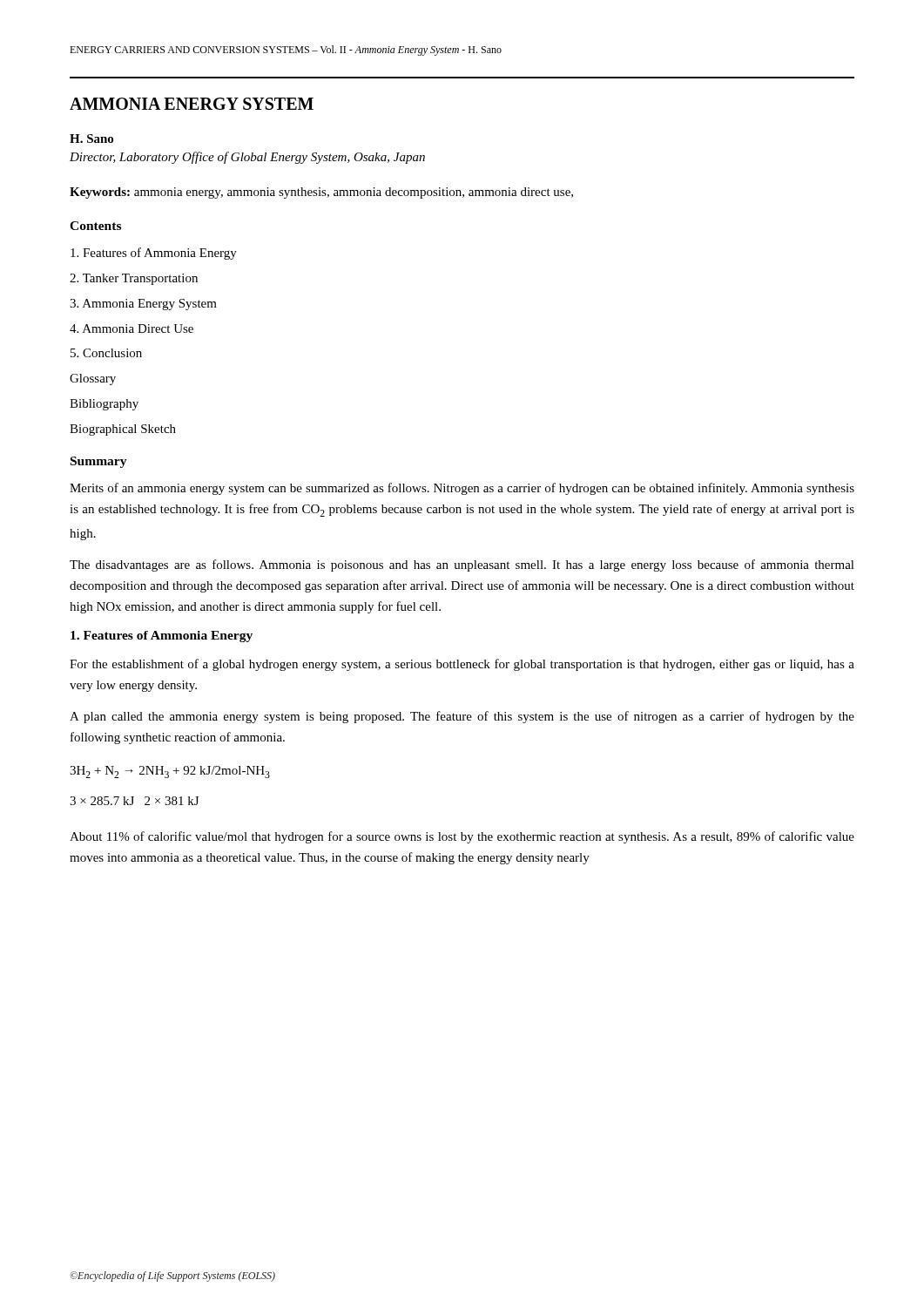Locate the list item that reads "2. Tanker Transportation"
The image size is (924, 1307).
click(x=134, y=278)
